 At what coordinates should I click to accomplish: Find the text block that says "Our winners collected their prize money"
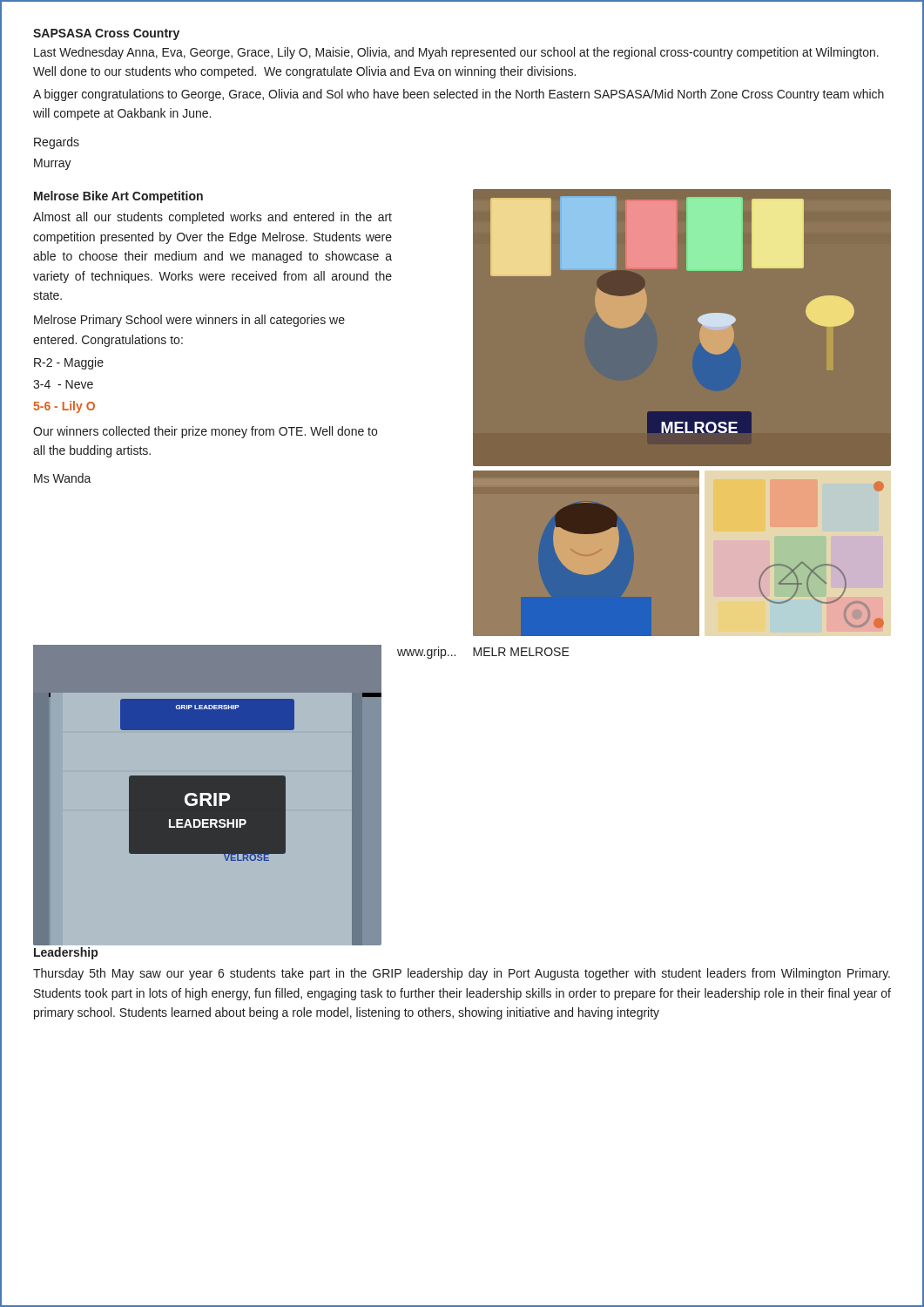(x=205, y=441)
